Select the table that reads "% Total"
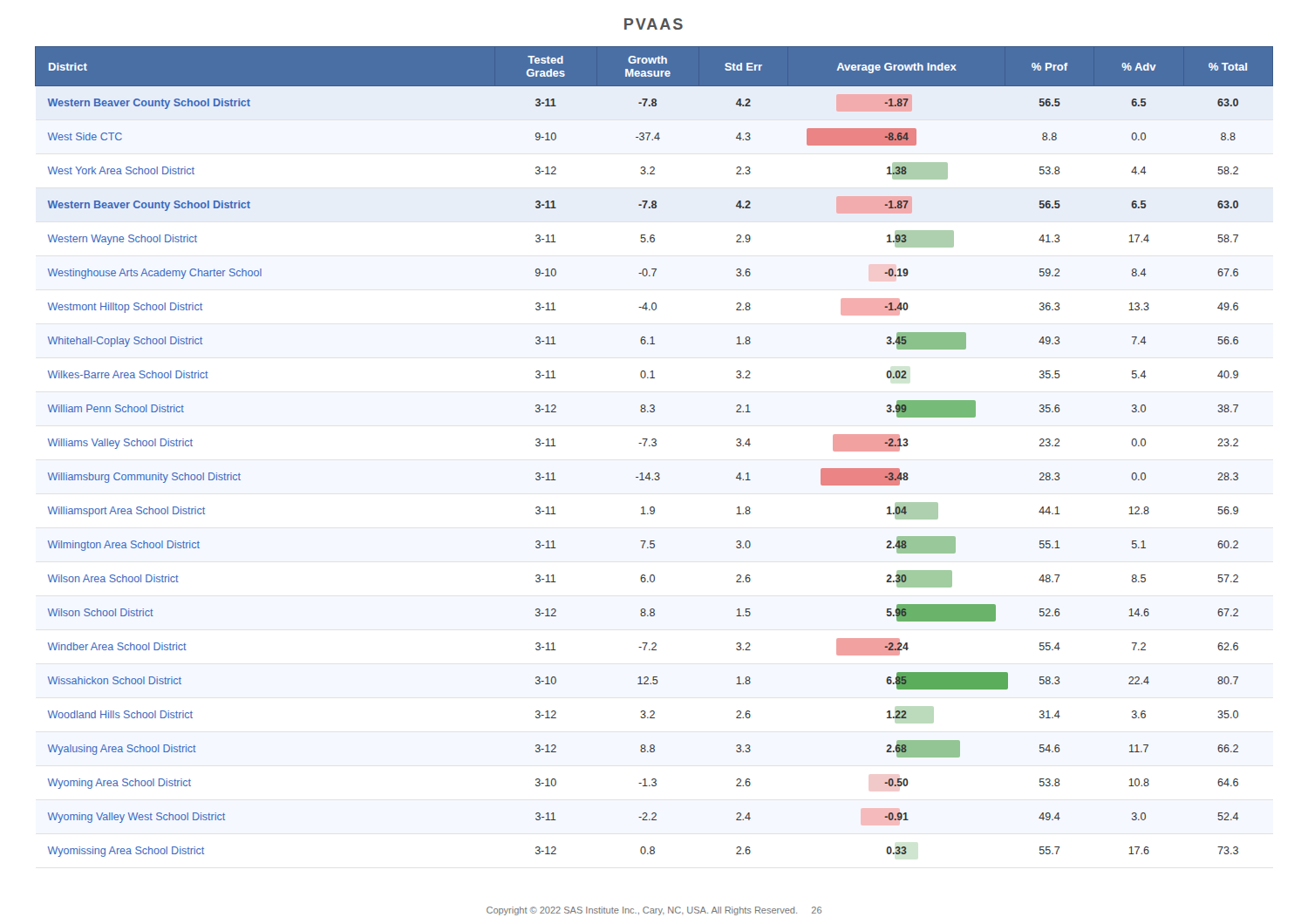This screenshot has width=1308, height=924. click(654, 457)
